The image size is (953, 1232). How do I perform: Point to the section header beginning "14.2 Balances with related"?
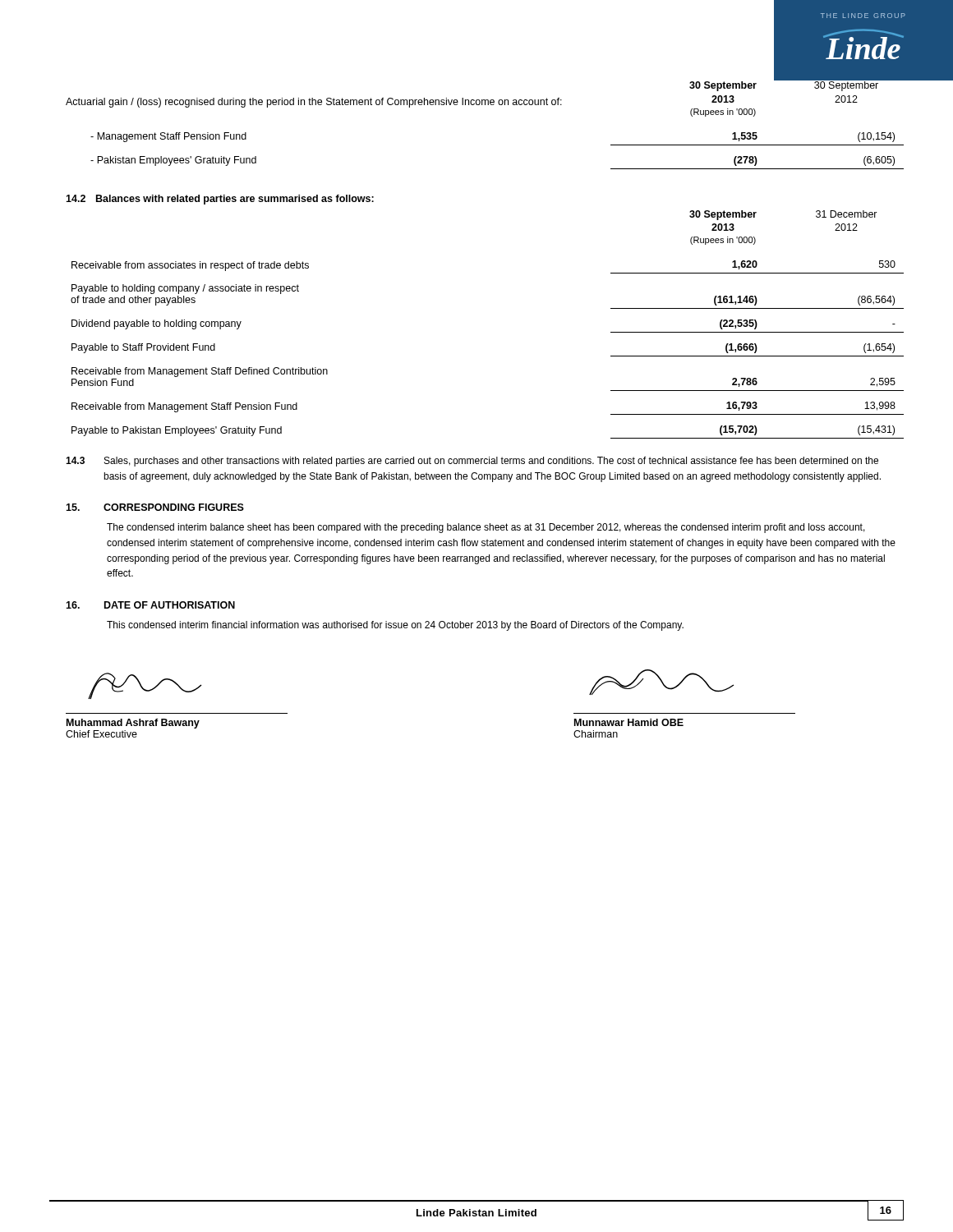pyautogui.click(x=220, y=198)
